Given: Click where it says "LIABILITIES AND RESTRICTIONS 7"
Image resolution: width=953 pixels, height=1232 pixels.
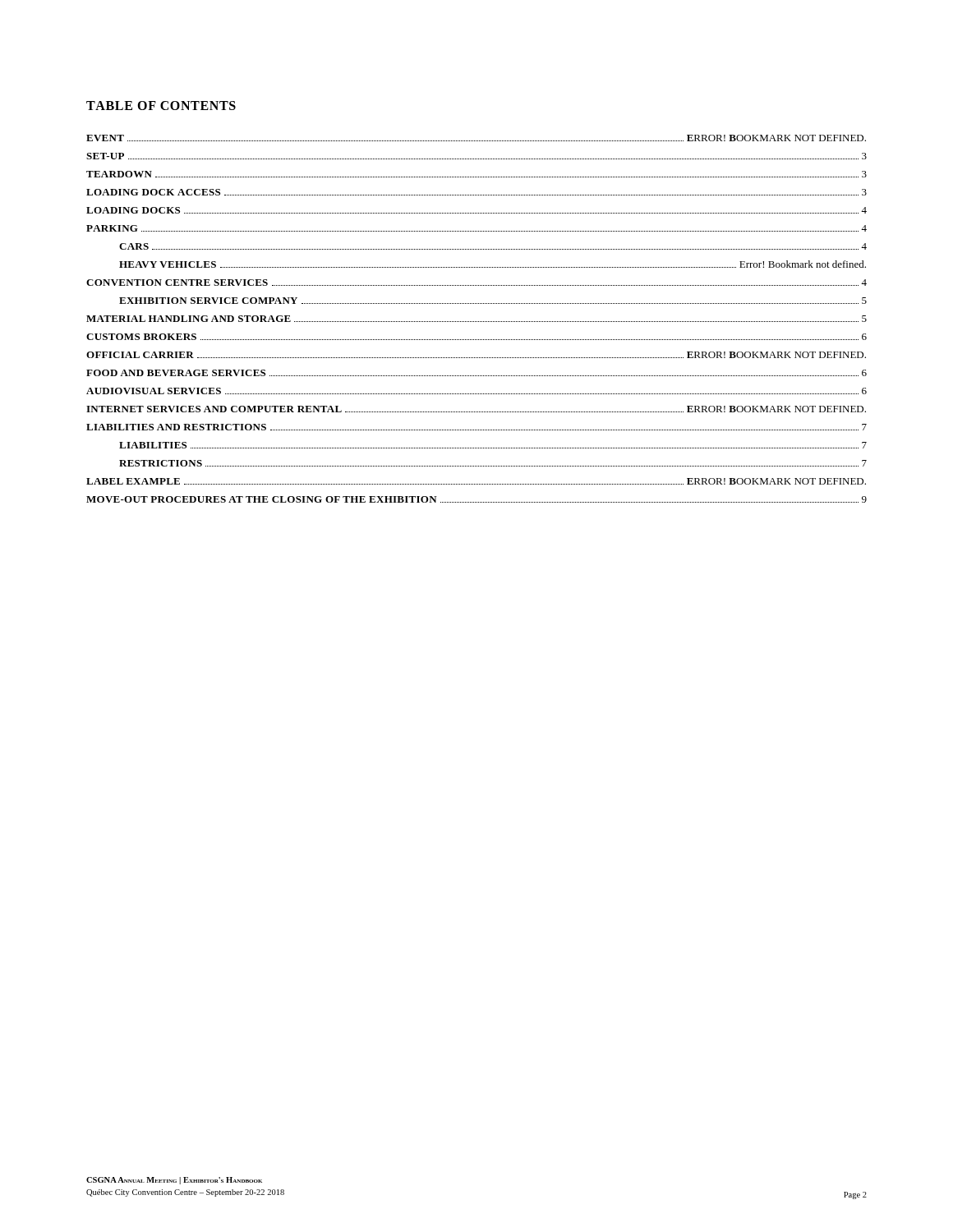Looking at the screenshot, I should click(476, 427).
